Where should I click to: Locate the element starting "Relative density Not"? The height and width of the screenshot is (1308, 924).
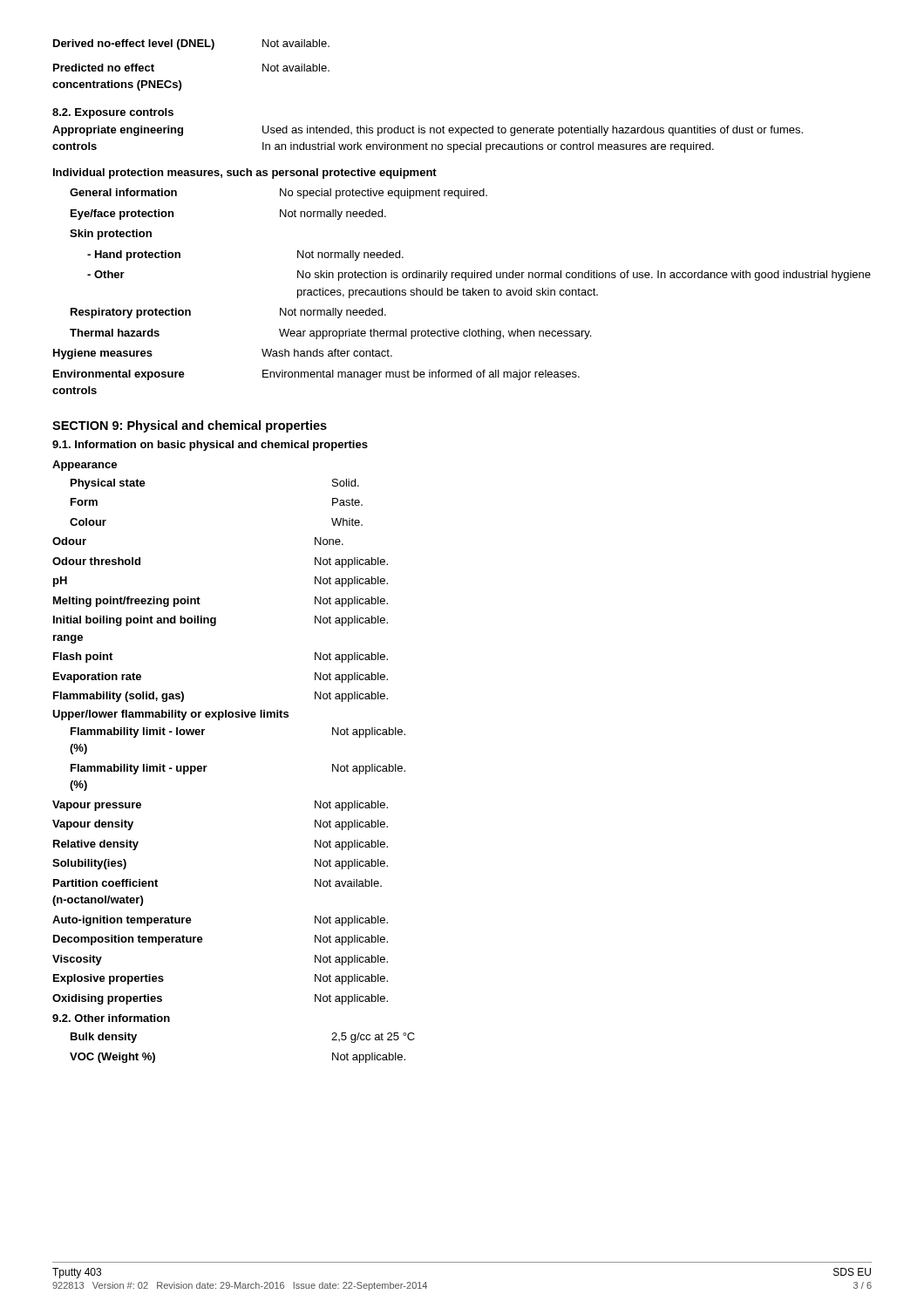pyautogui.click(x=103, y=845)
